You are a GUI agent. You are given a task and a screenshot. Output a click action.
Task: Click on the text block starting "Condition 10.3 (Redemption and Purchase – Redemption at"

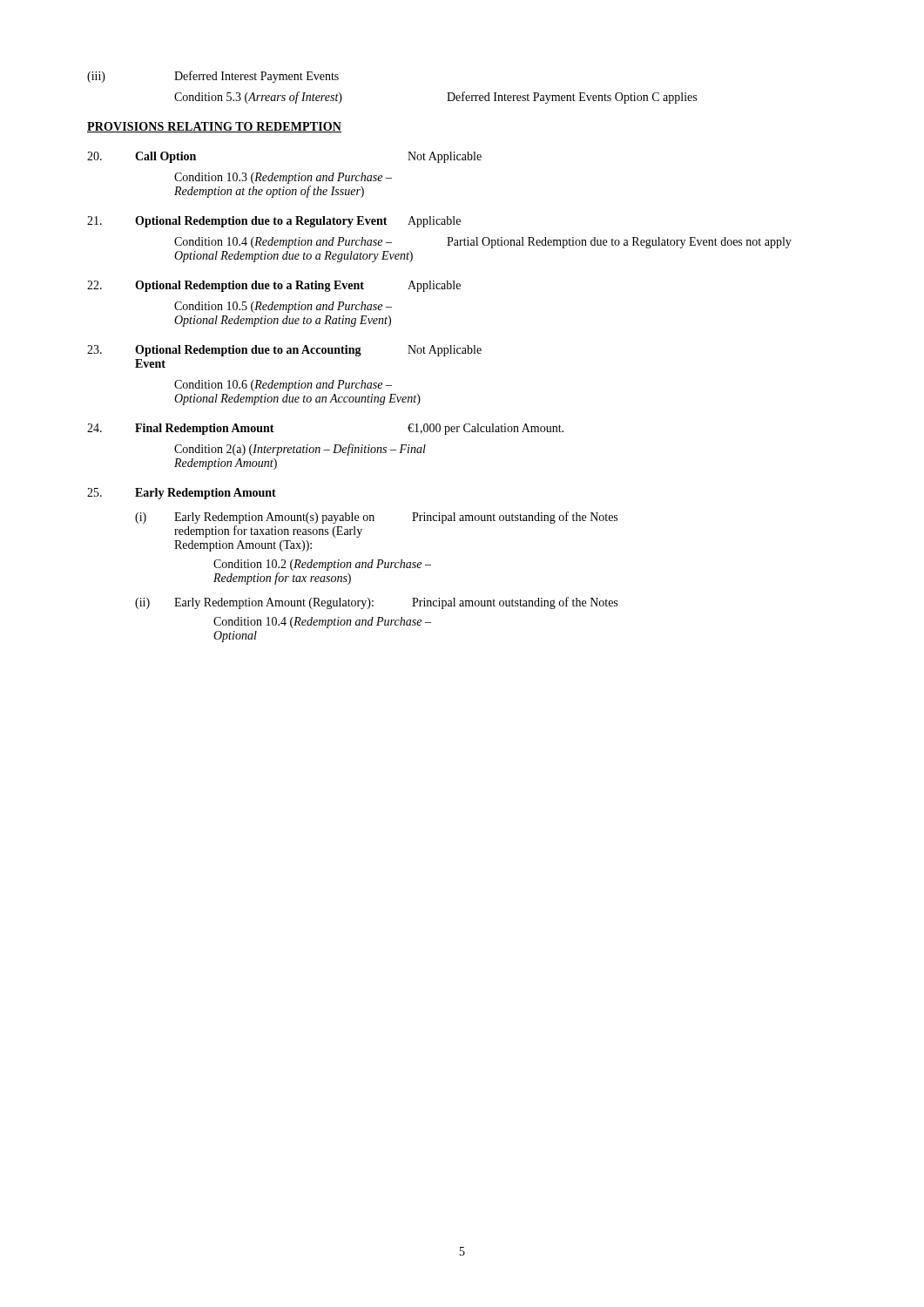(283, 178)
